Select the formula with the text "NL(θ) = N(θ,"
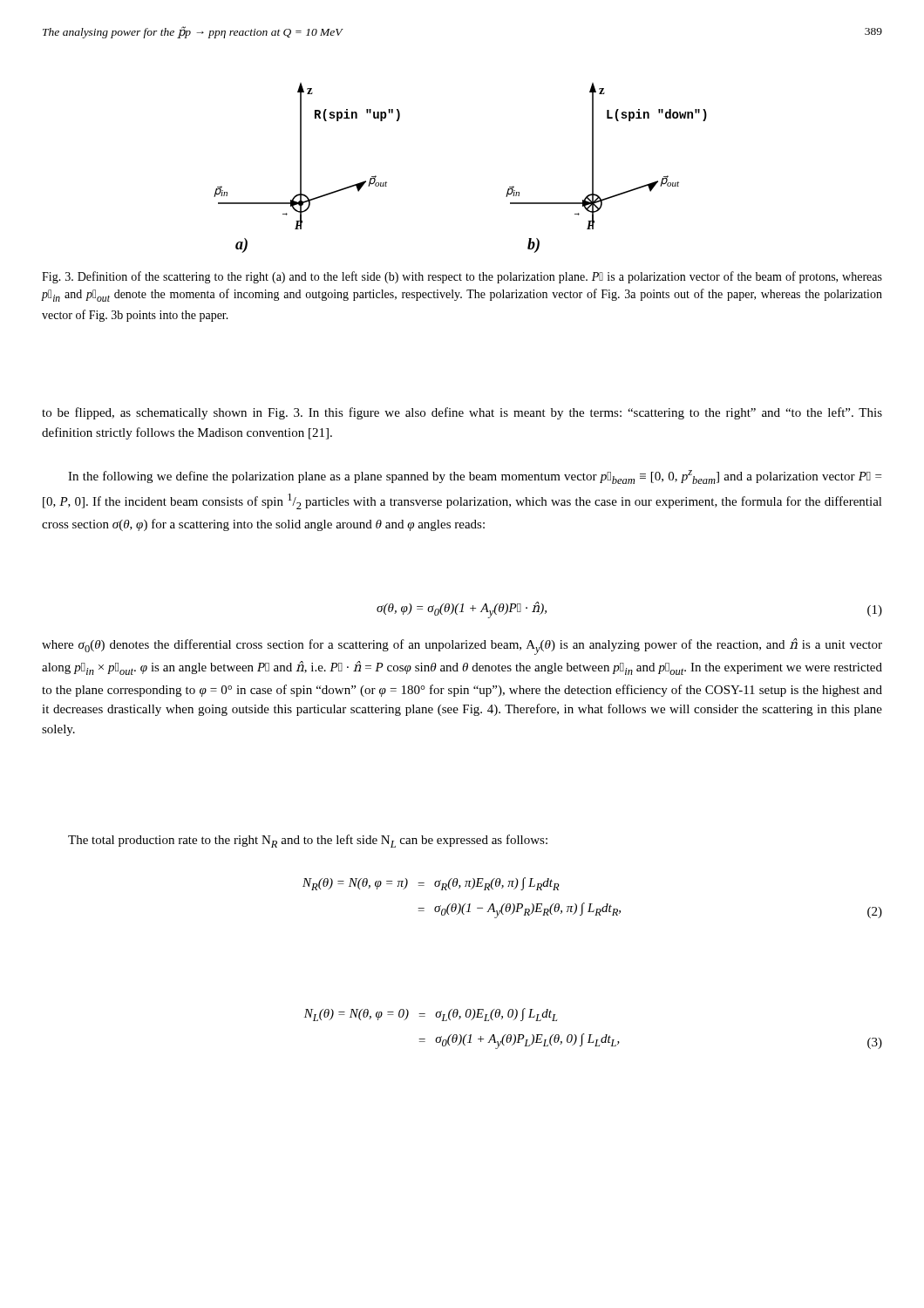 click(462, 1028)
